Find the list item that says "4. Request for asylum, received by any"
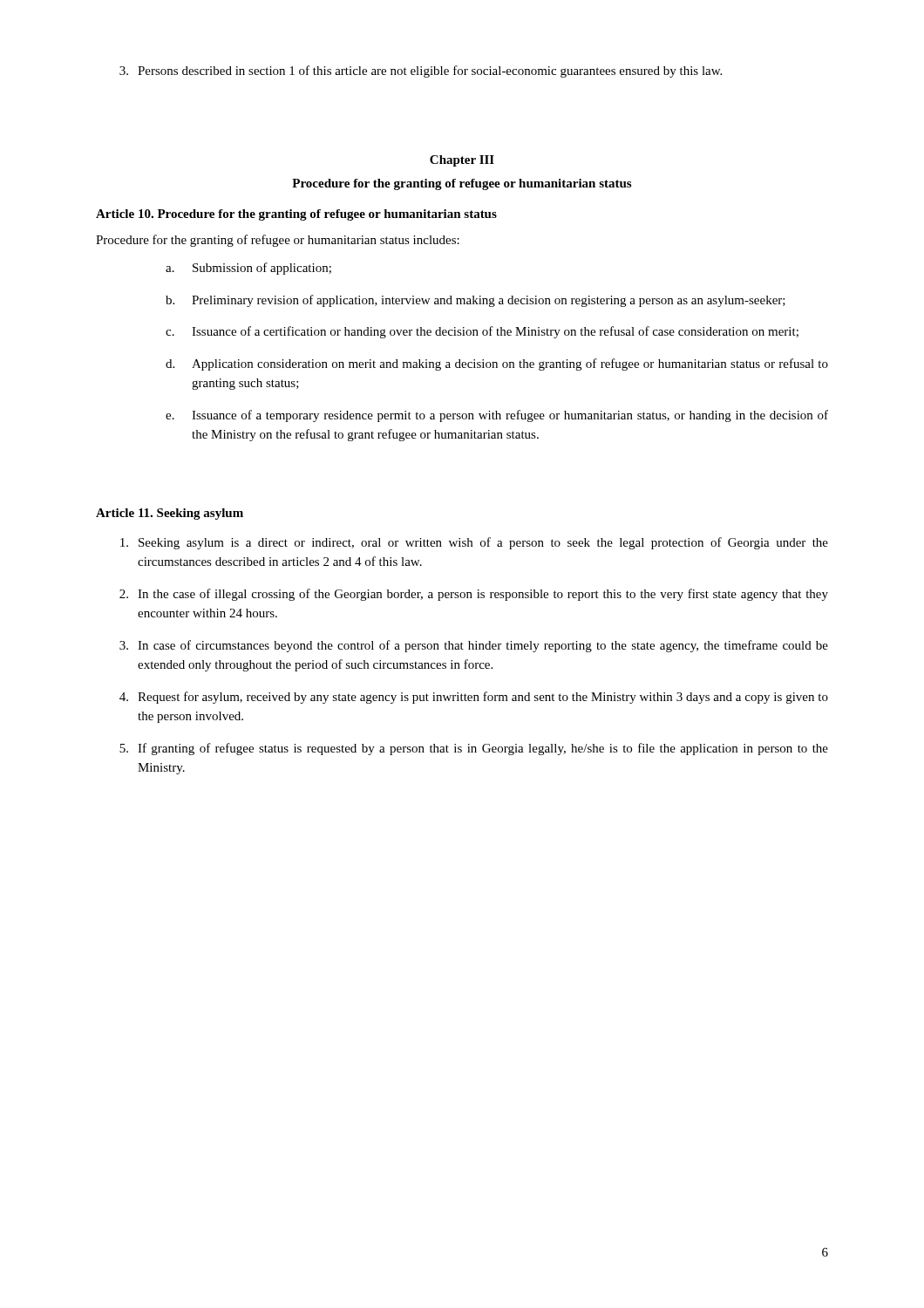Viewport: 924px width, 1308px height. click(x=462, y=706)
